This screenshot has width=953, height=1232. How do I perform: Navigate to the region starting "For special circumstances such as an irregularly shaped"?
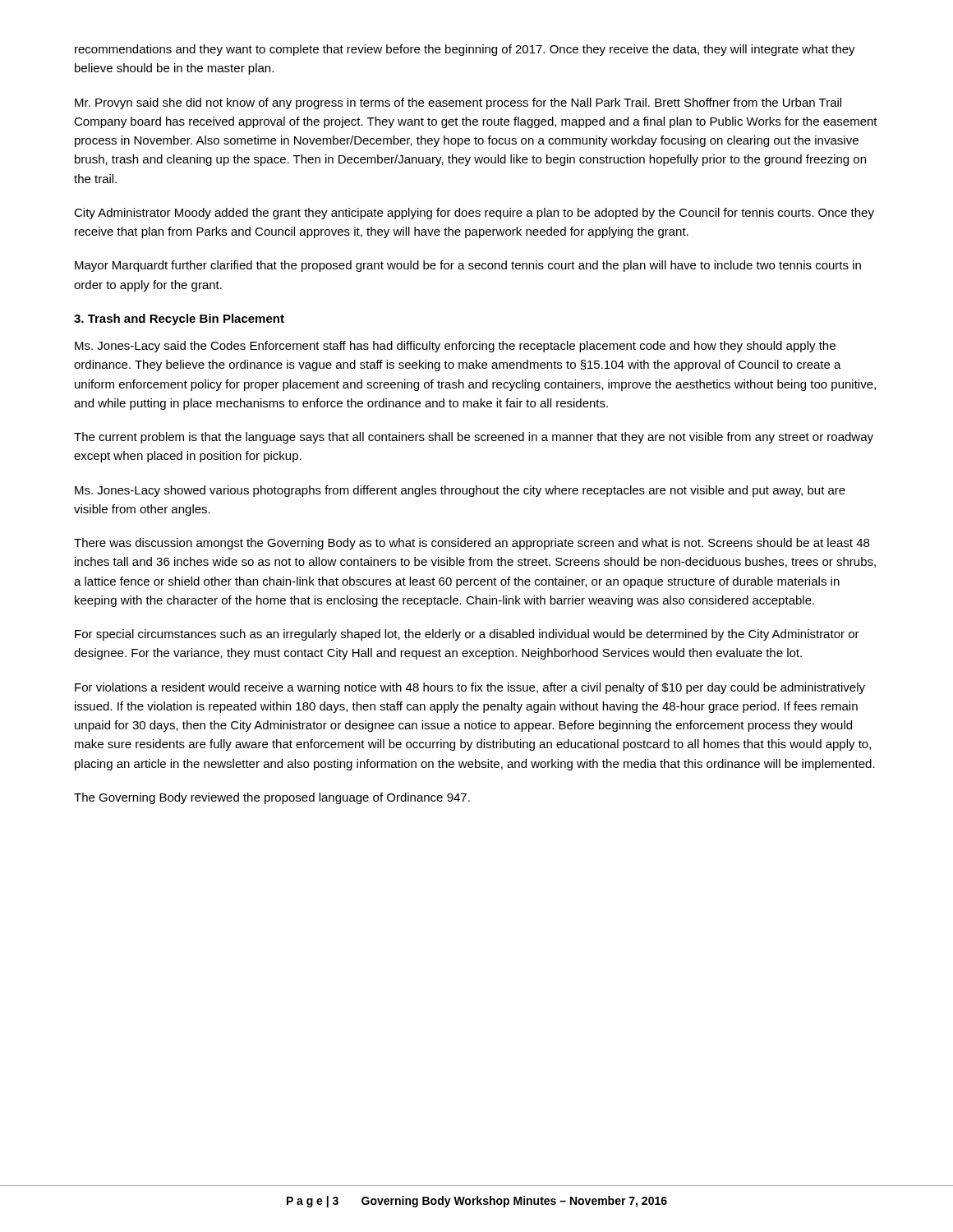[x=466, y=643]
